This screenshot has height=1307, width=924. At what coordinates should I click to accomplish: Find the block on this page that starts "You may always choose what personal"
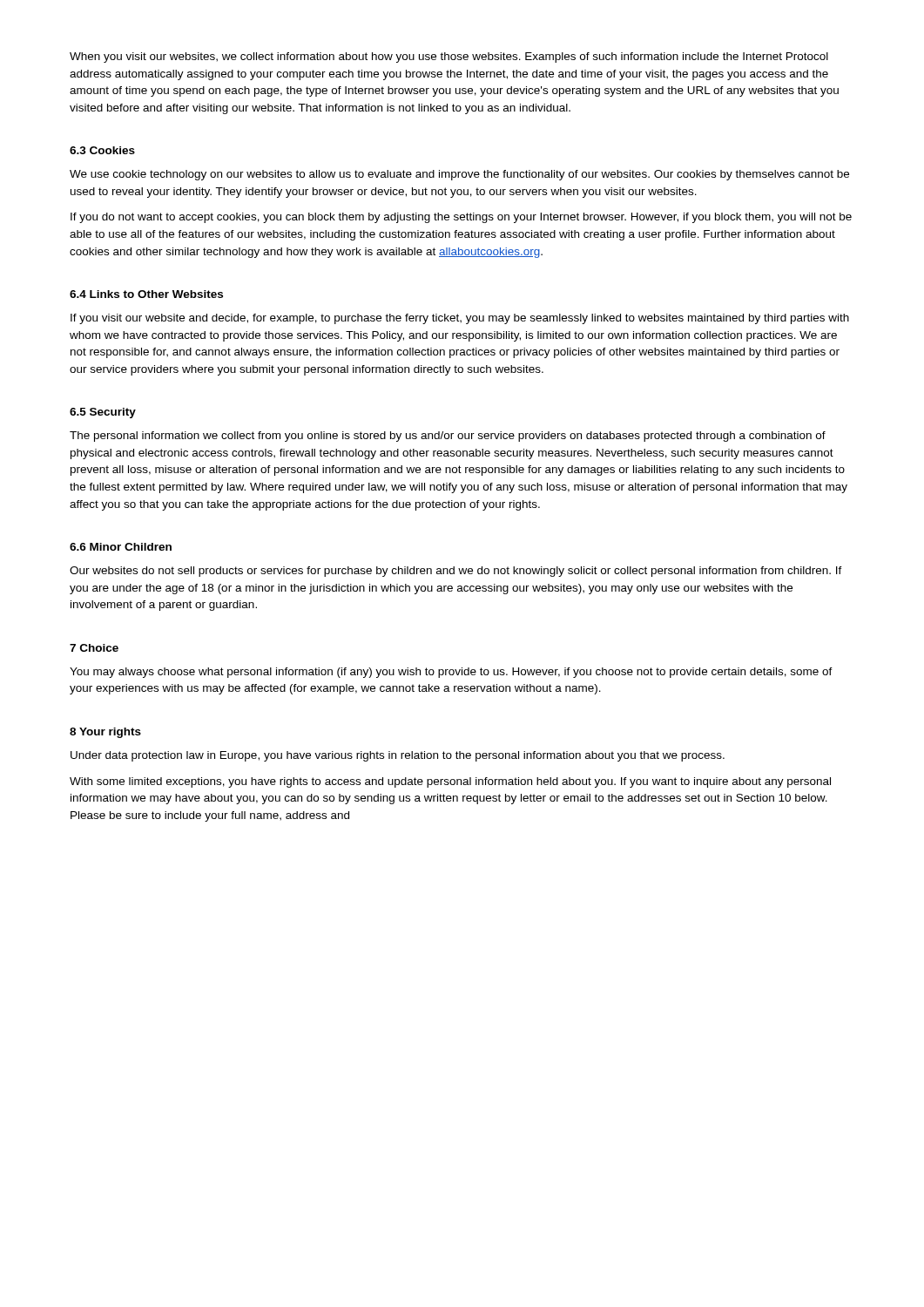point(451,680)
